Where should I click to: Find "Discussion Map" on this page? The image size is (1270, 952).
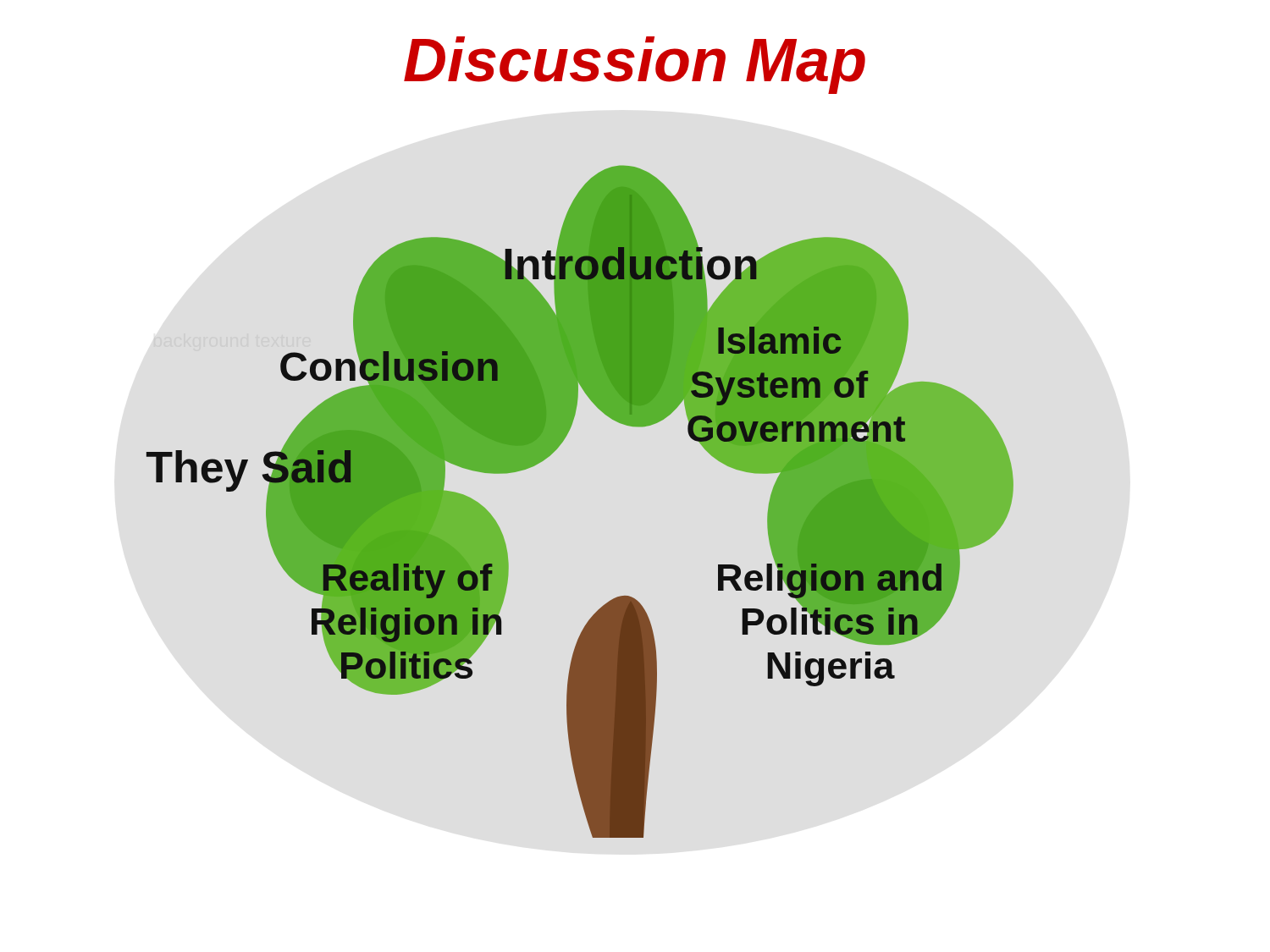(635, 60)
